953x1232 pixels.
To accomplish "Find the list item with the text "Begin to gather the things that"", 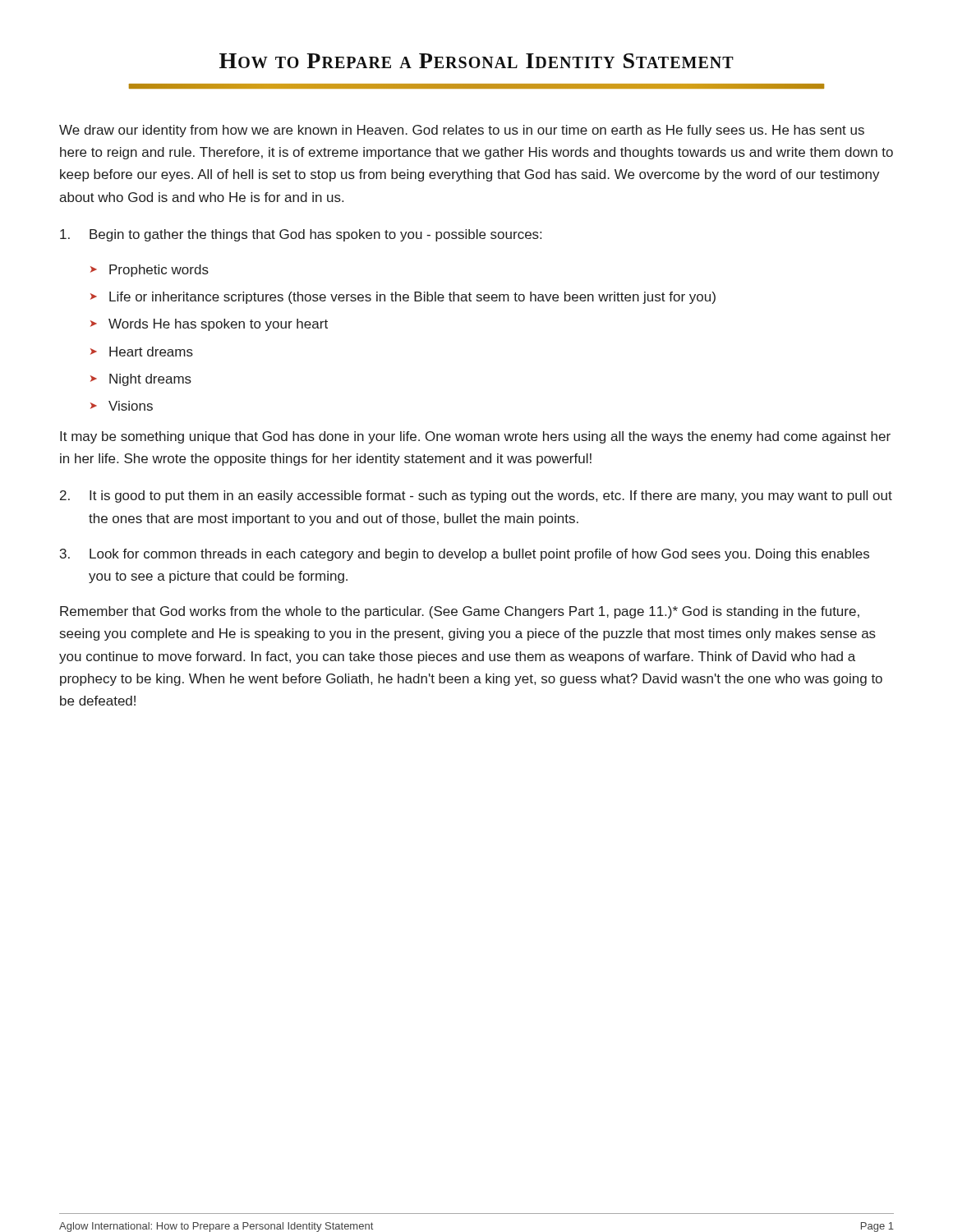I will pos(476,234).
